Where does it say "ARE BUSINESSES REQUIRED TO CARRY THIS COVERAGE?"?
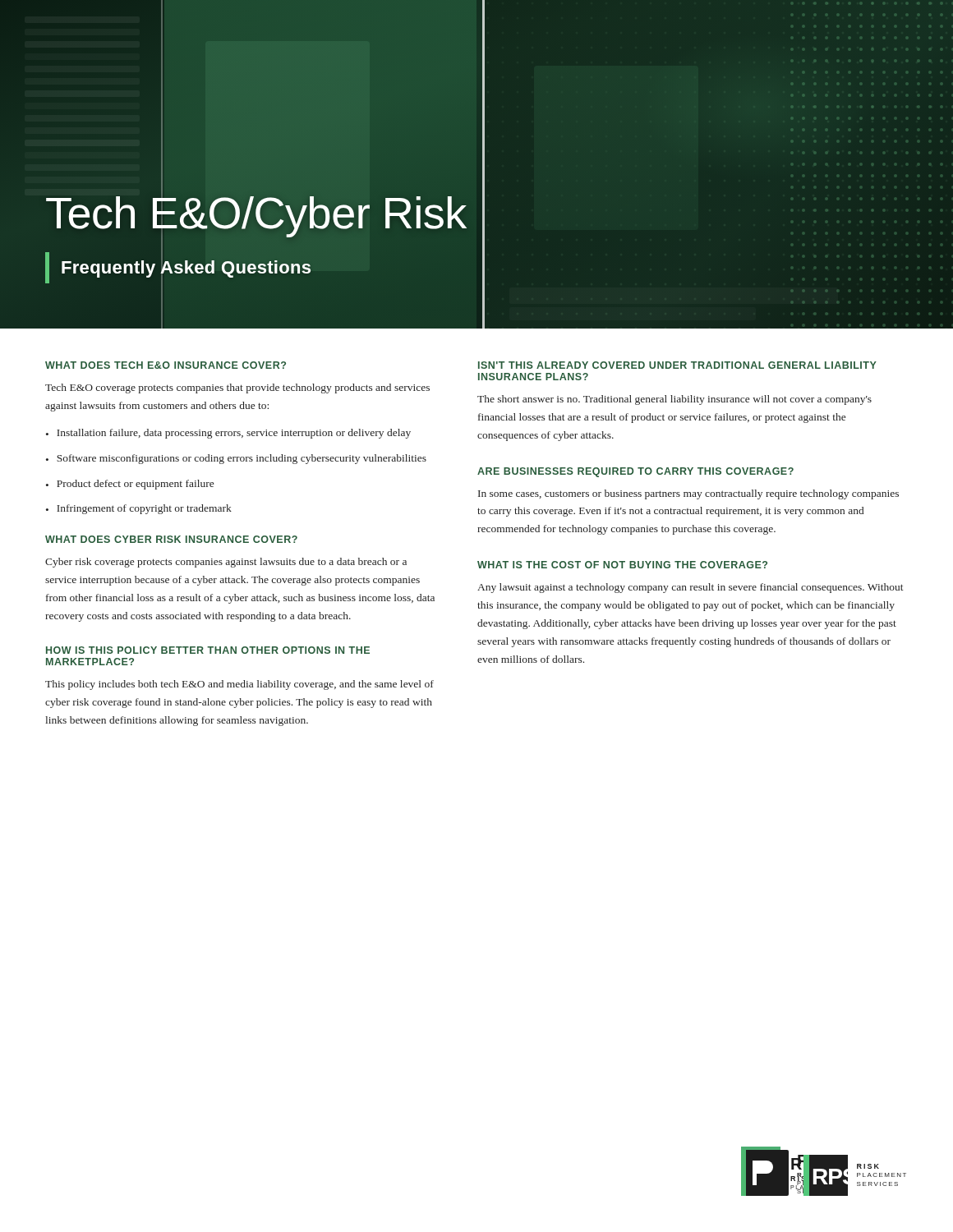This screenshot has height=1232, width=953. 636,471
